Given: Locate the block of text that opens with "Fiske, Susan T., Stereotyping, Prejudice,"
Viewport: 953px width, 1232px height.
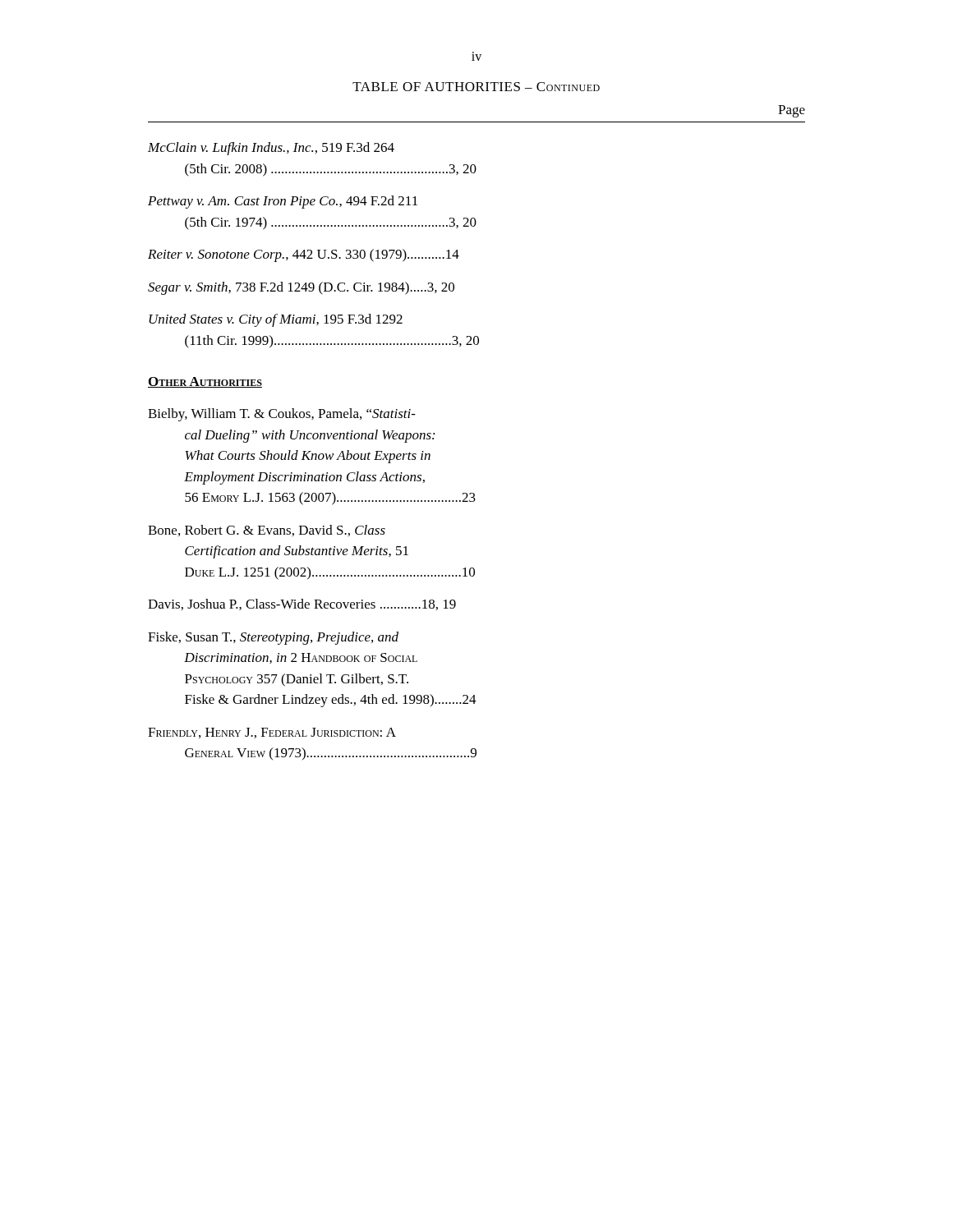Looking at the screenshot, I should pyautogui.click(x=273, y=638).
